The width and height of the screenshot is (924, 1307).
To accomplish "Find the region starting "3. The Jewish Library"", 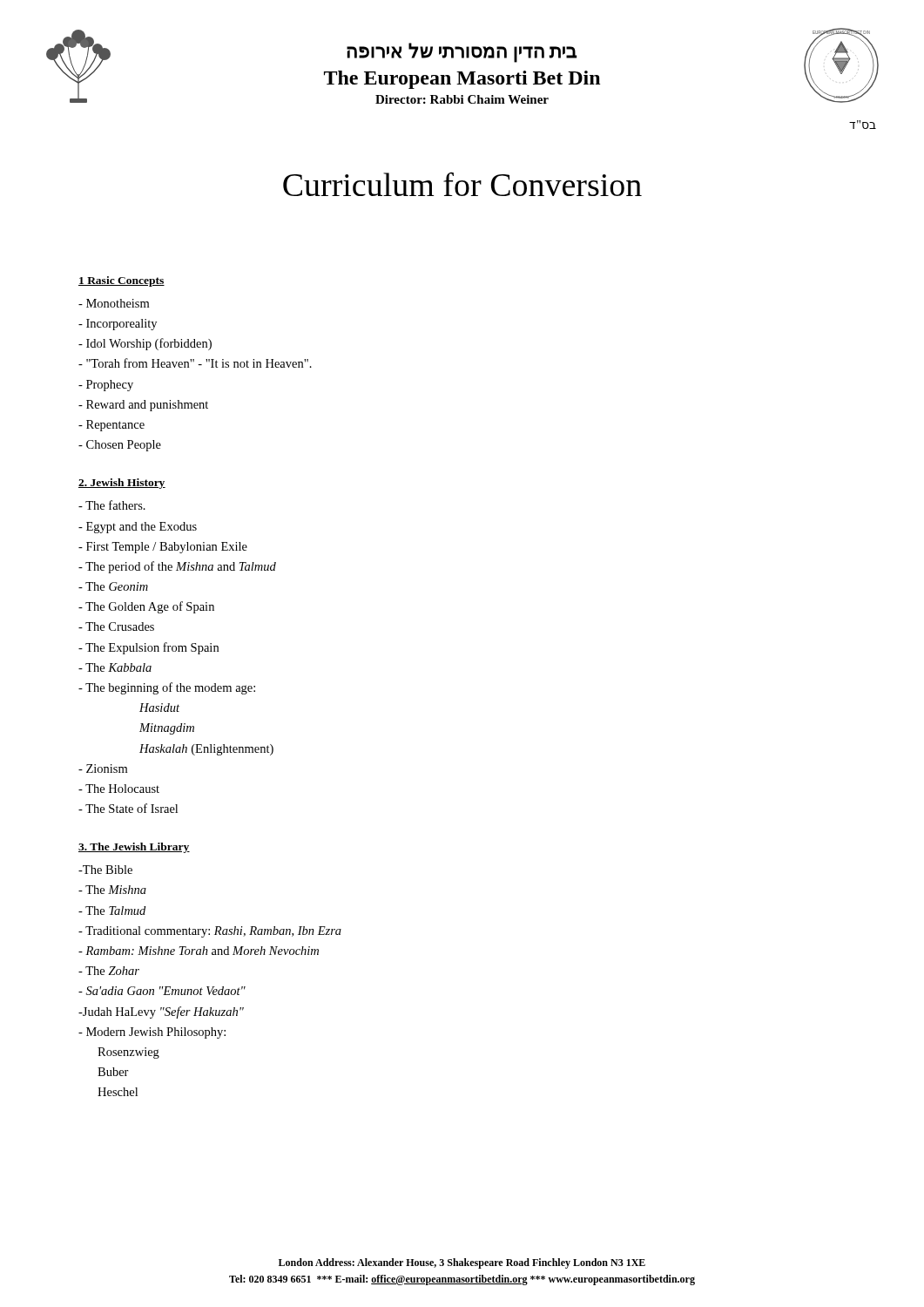I will tap(134, 848).
